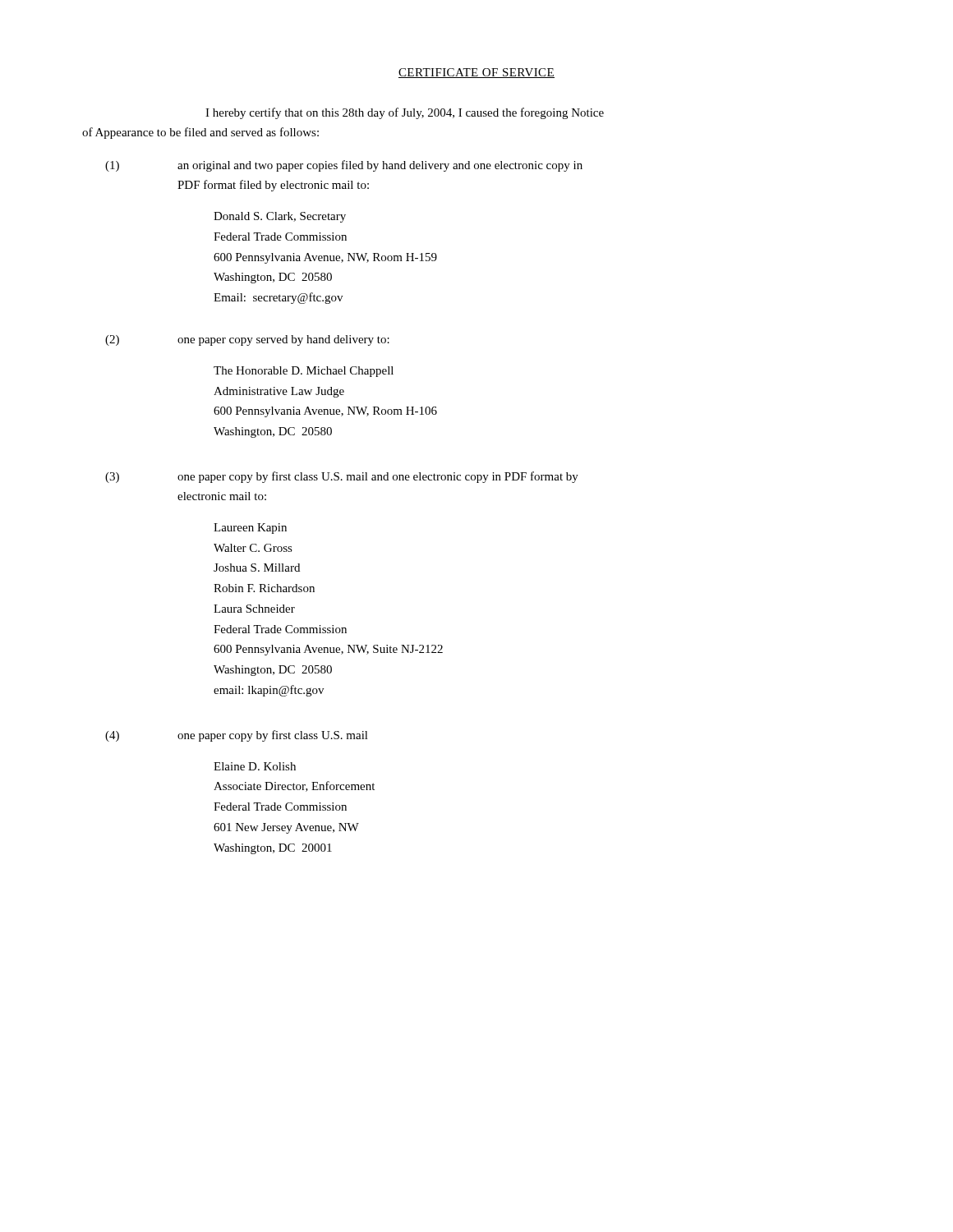Click on the text block with the text "Elaine D. Kolish Associate Director, Enforcement Federal"
Screen dimensions: 1232x953
click(294, 807)
